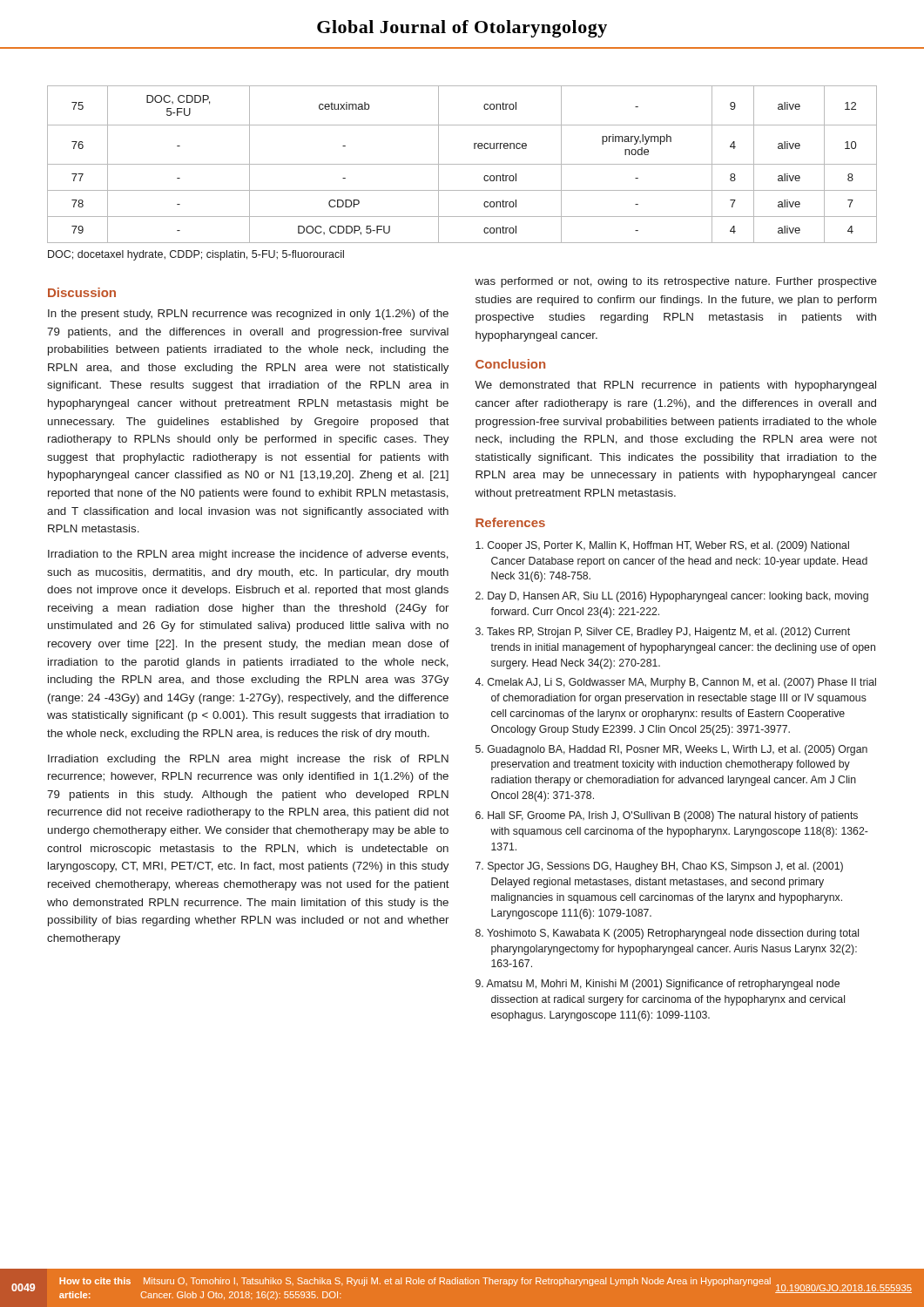
Task: Locate the region starting "9. Amatsu M, Mohri"
Action: tap(660, 1000)
